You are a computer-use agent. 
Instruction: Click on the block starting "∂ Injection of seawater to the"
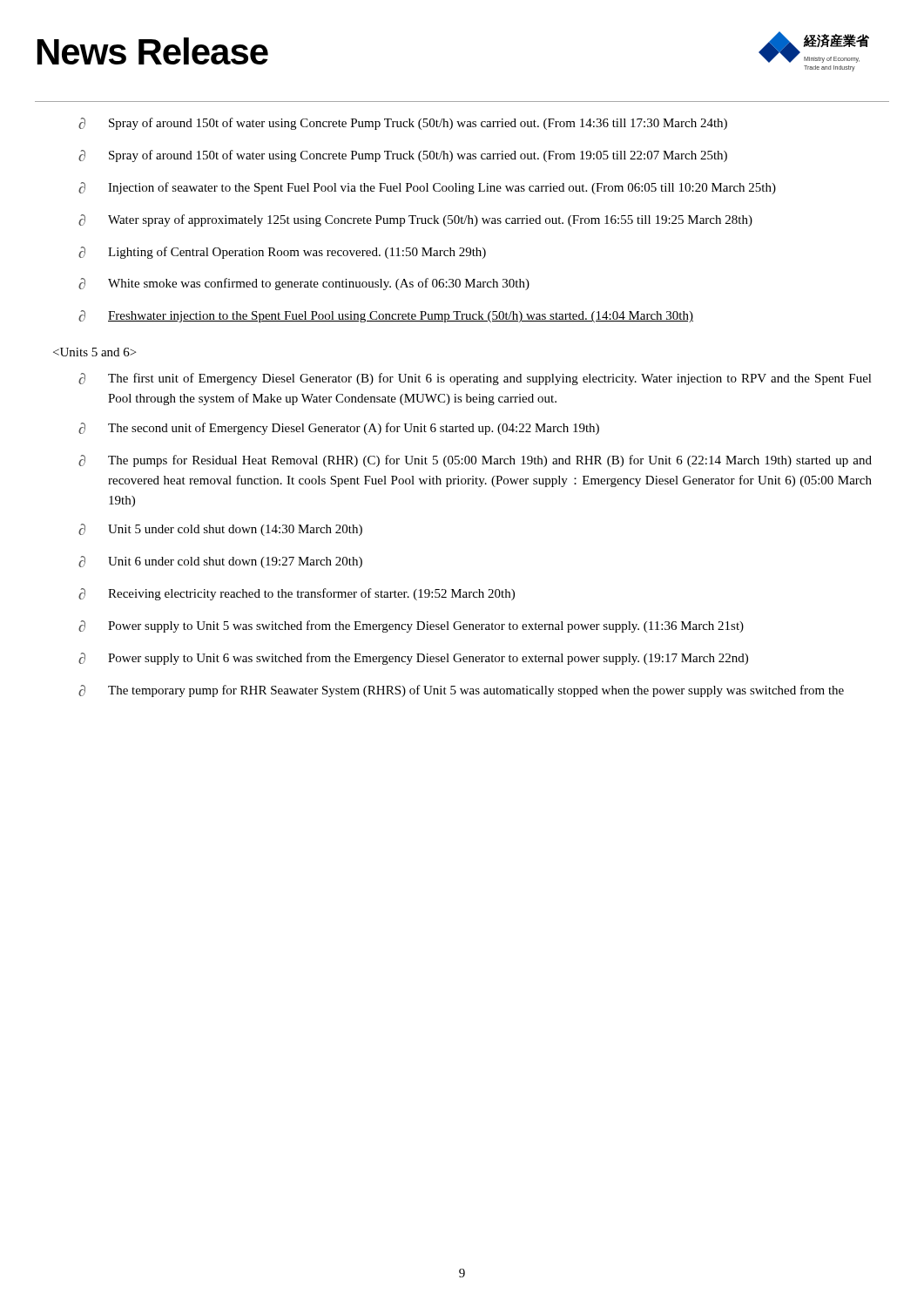pos(475,189)
